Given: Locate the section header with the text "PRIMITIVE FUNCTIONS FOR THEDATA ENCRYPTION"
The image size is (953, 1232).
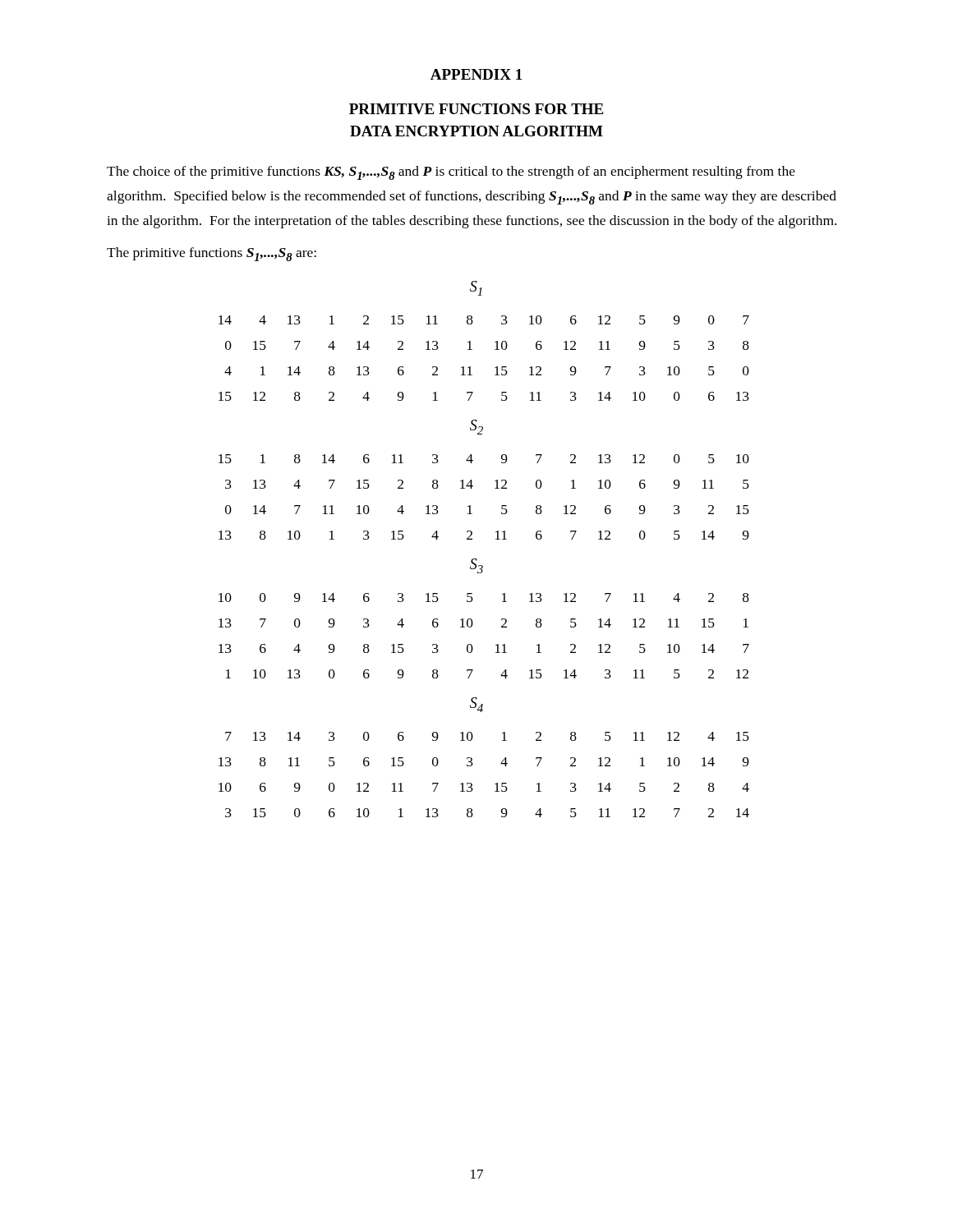Looking at the screenshot, I should (476, 120).
